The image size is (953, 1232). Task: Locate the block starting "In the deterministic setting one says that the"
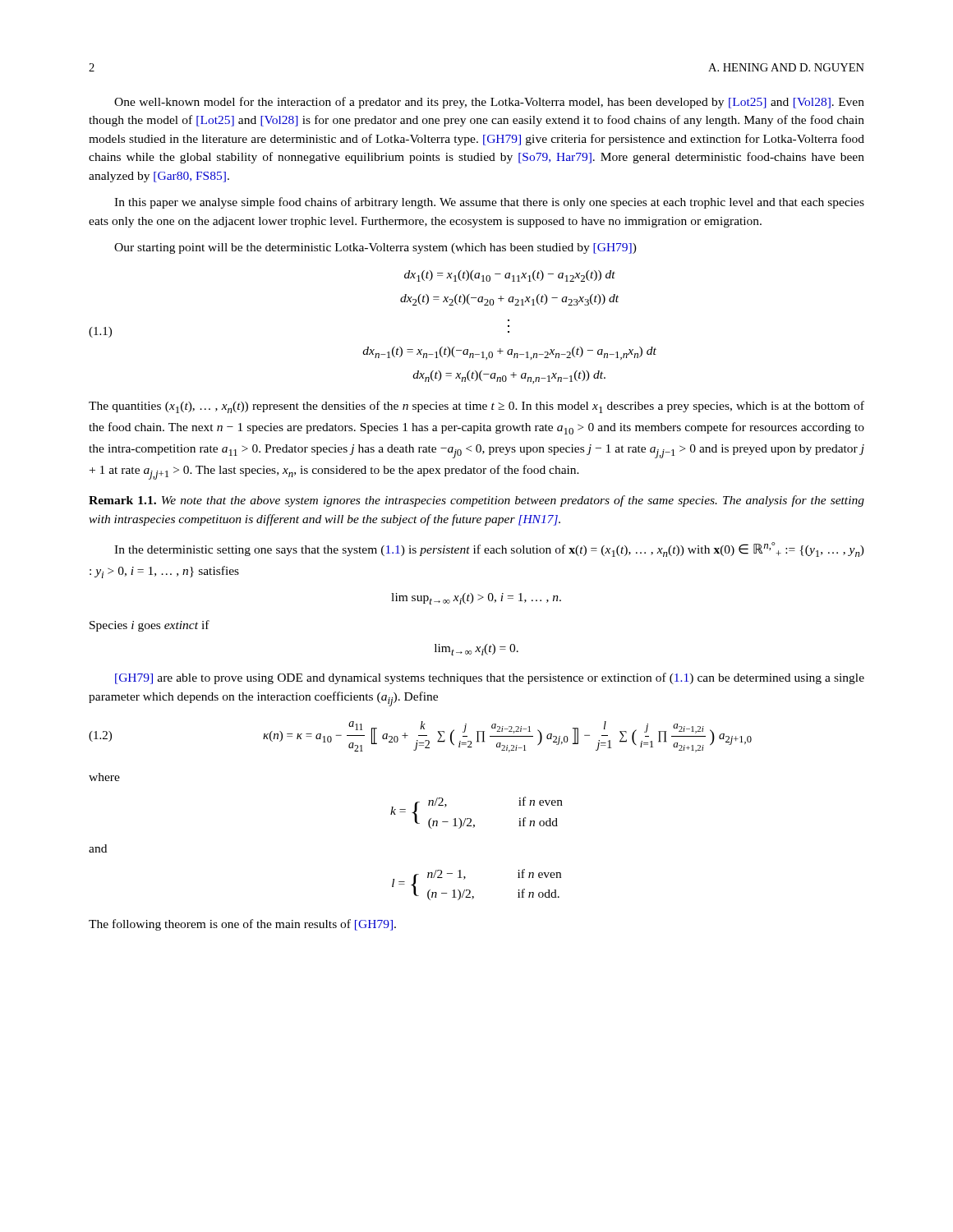(476, 561)
